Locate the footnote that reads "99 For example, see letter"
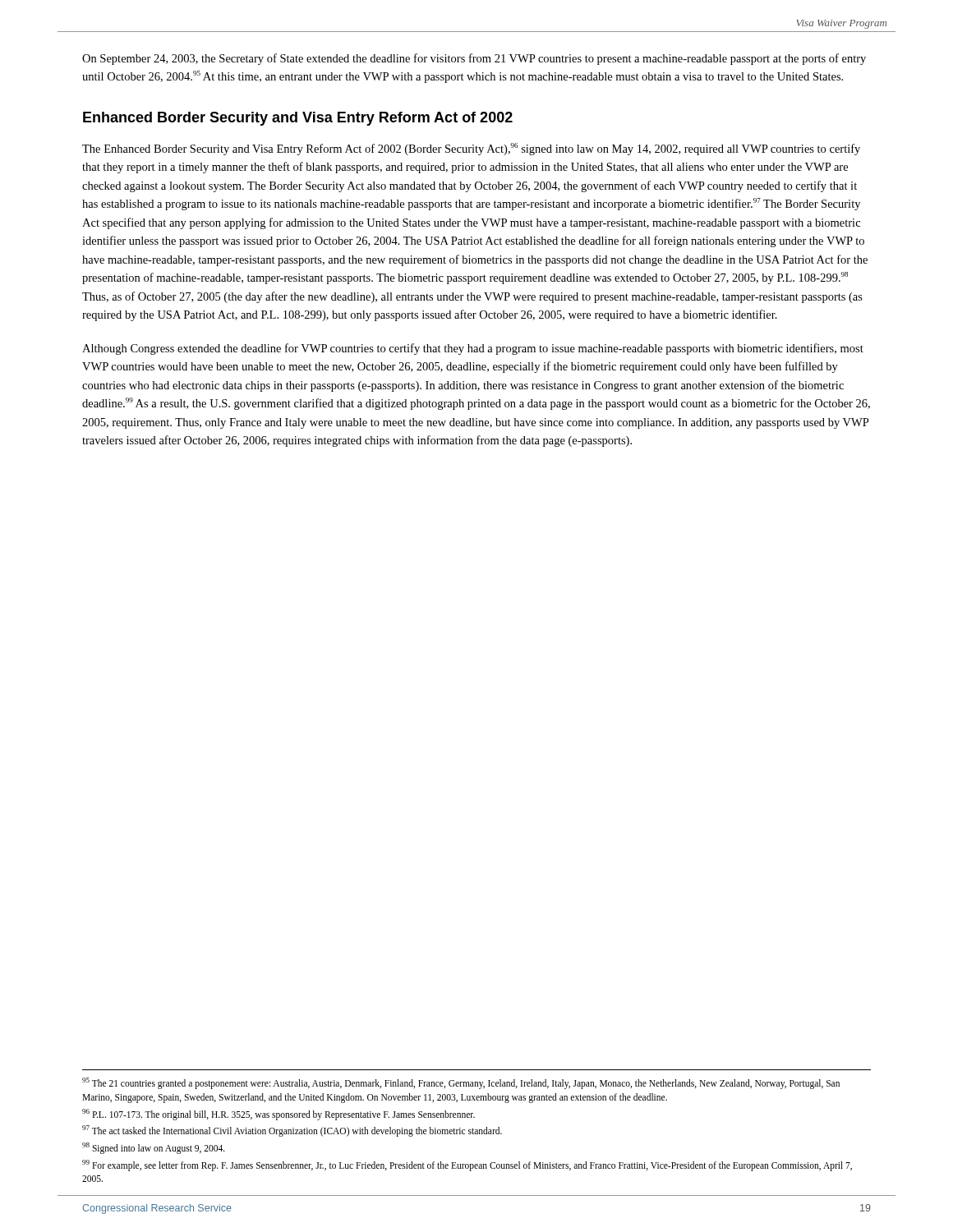 click(467, 1171)
